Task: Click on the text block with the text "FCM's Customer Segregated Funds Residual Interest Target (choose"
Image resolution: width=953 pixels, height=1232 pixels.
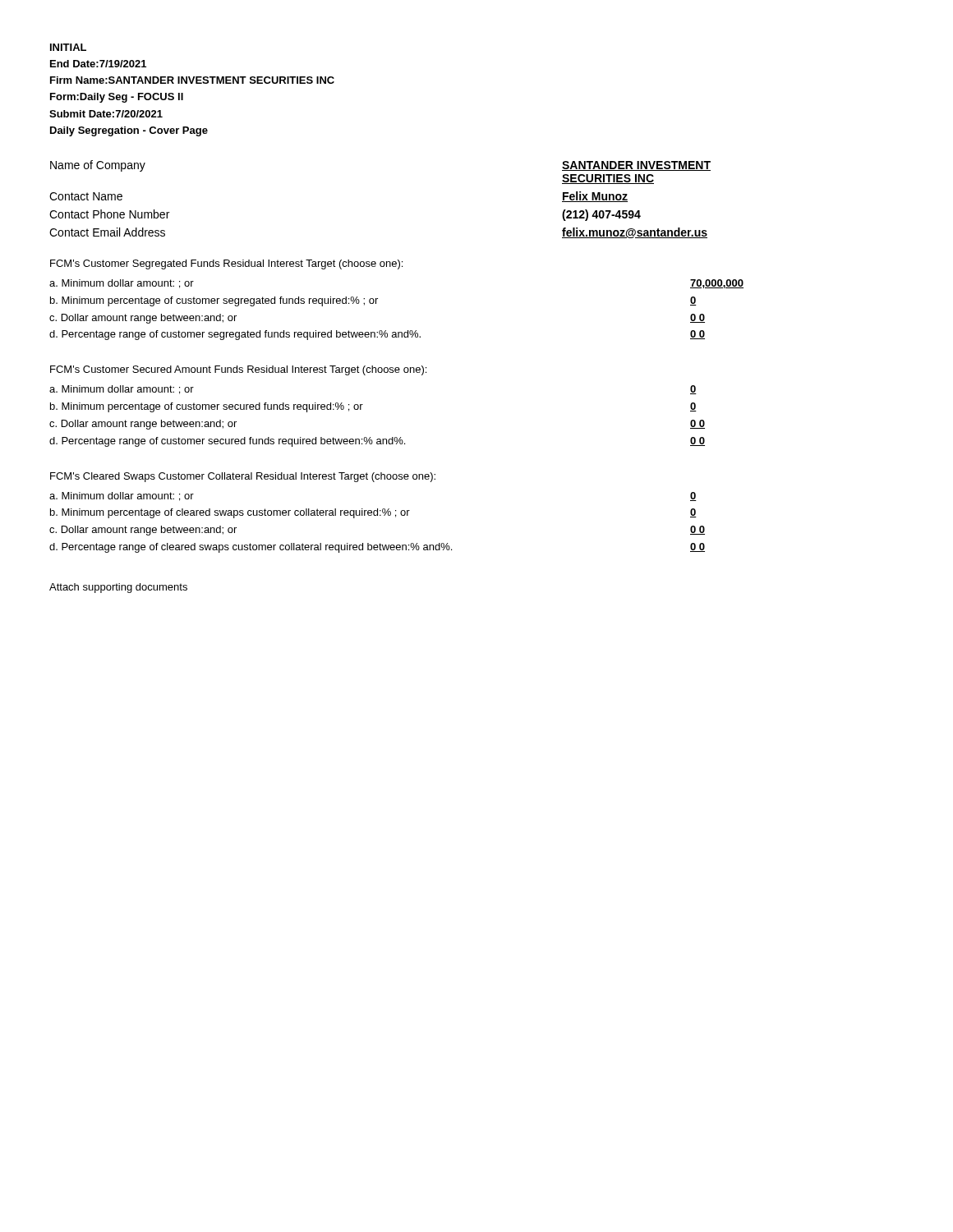Action: [x=227, y=263]
